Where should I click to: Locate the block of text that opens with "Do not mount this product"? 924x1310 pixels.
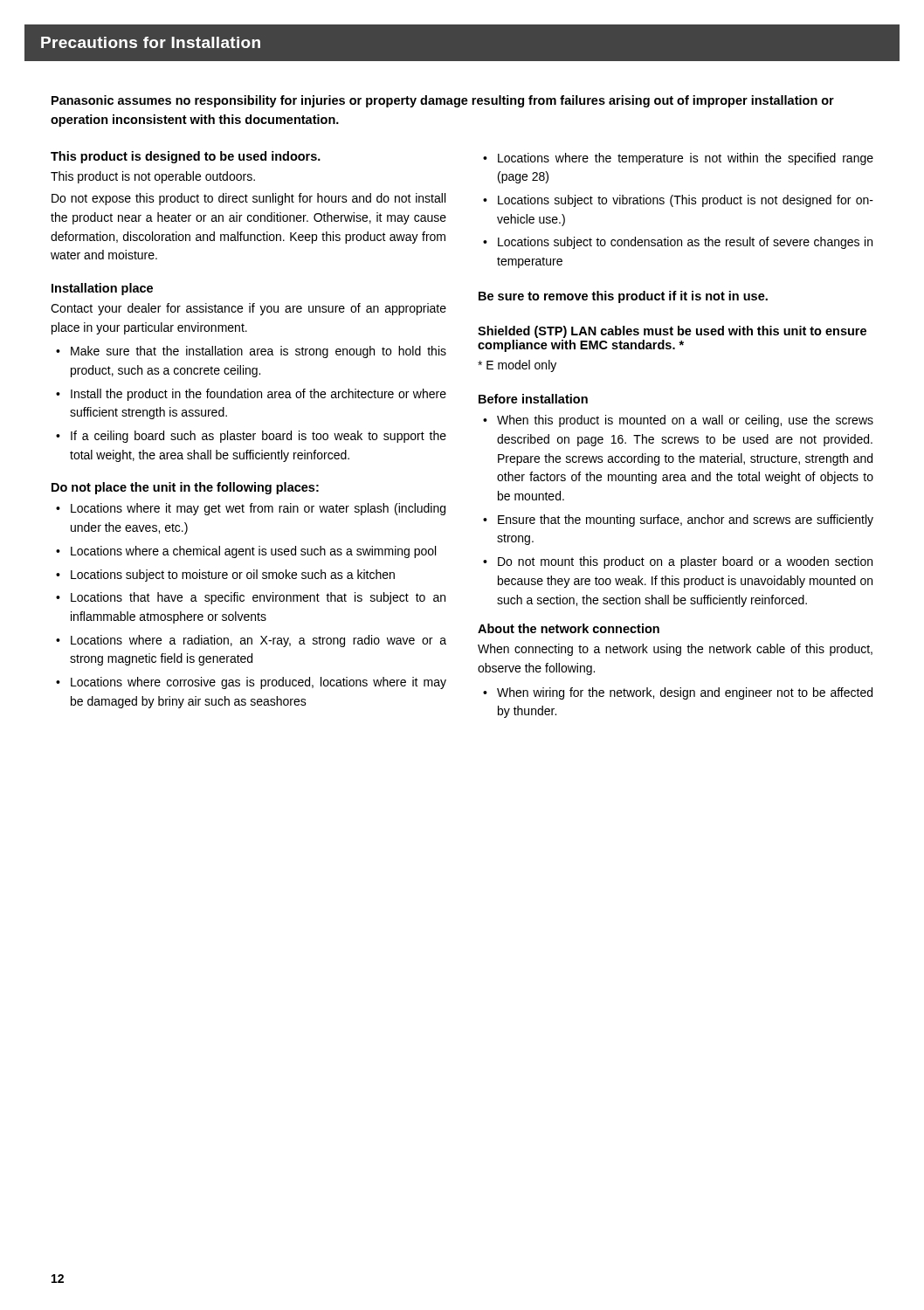(685, 581)
